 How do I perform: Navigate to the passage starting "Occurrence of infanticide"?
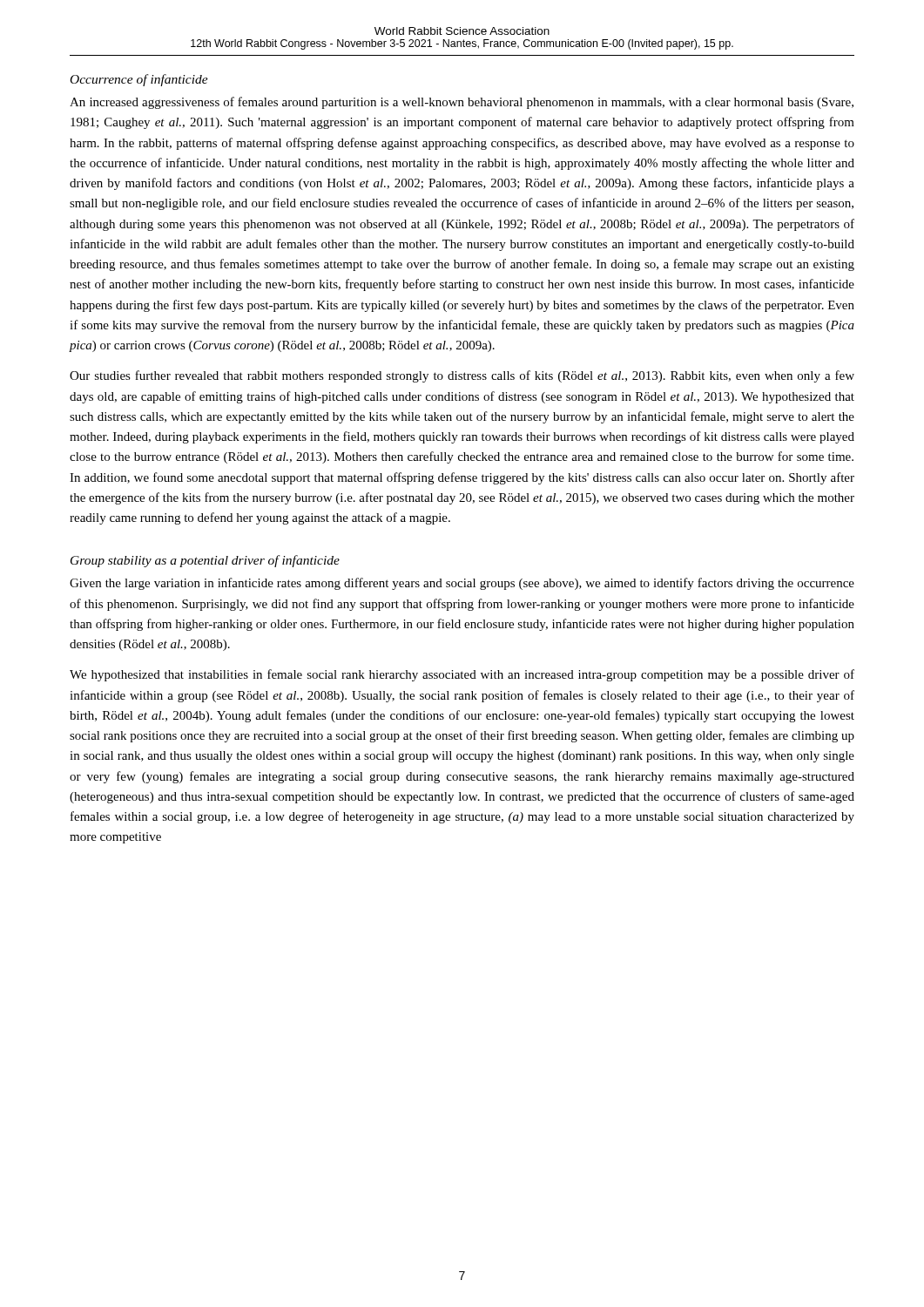(x=139, y=79)
